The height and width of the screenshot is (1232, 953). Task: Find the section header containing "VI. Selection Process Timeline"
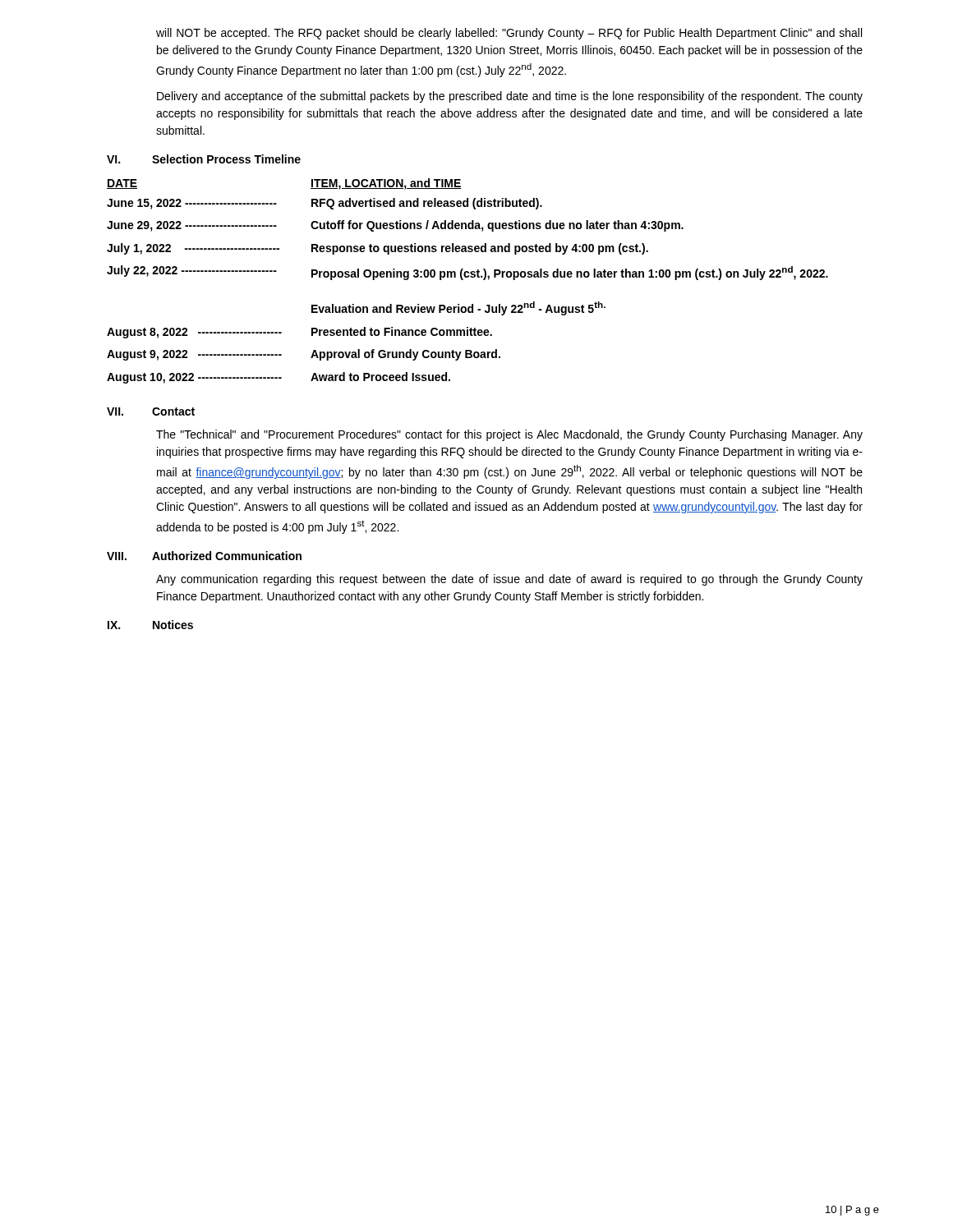[x=204, y=159]
